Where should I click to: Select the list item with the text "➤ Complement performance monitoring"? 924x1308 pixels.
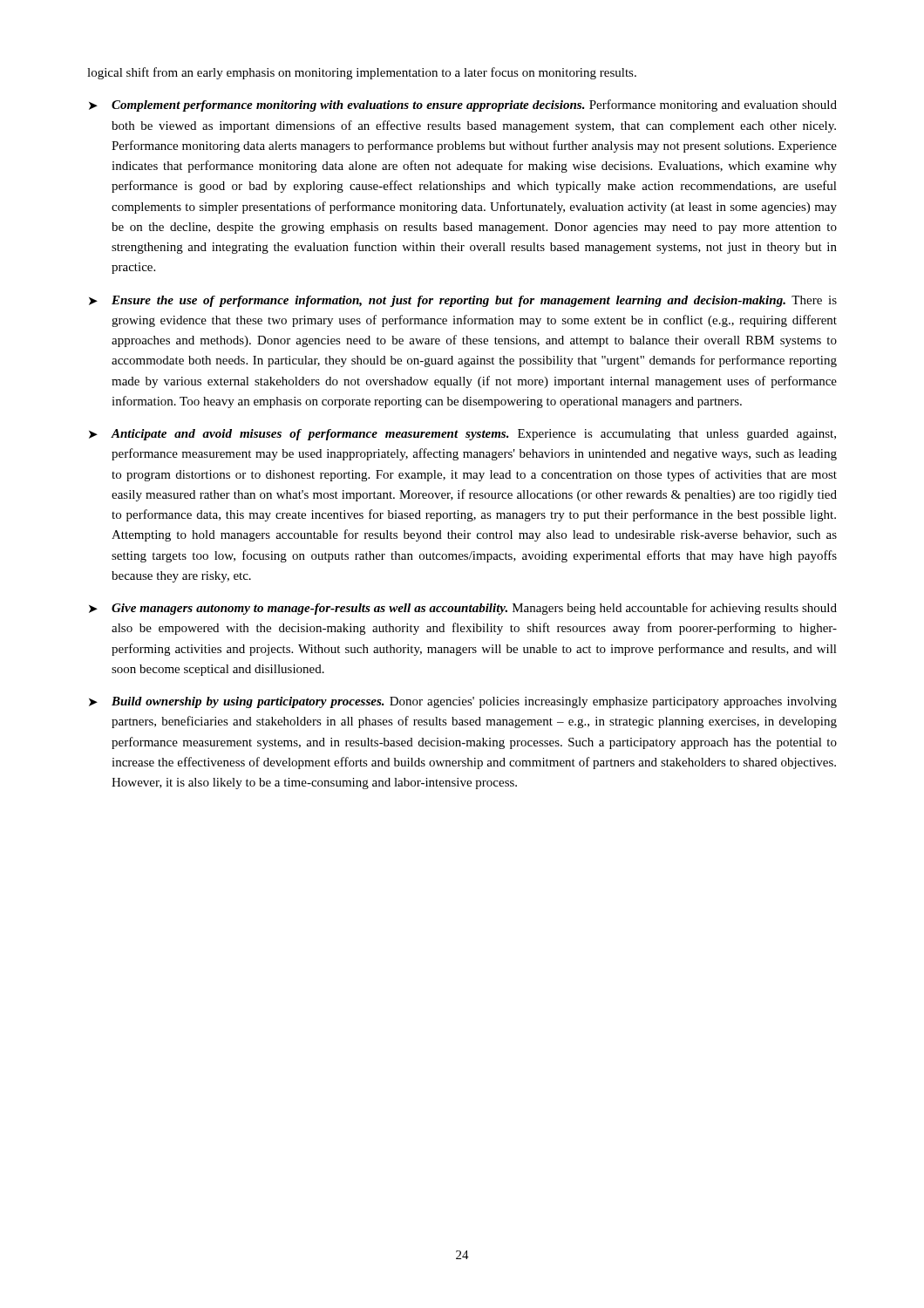pos(462,186)
